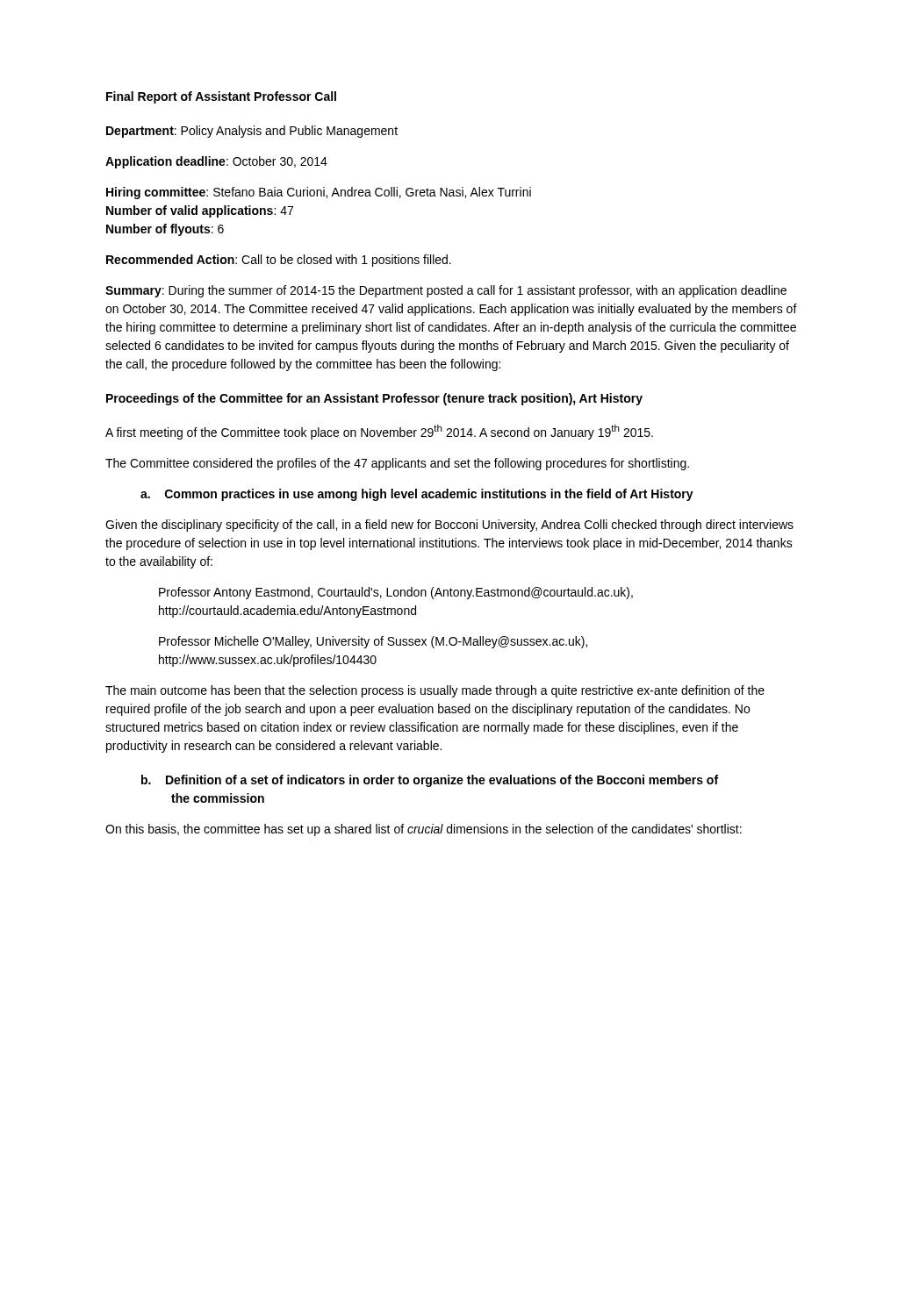Navigate to the block starting "a. Common practices in use"
Screen dimensions: 1316x905
[x=452, y=494]
